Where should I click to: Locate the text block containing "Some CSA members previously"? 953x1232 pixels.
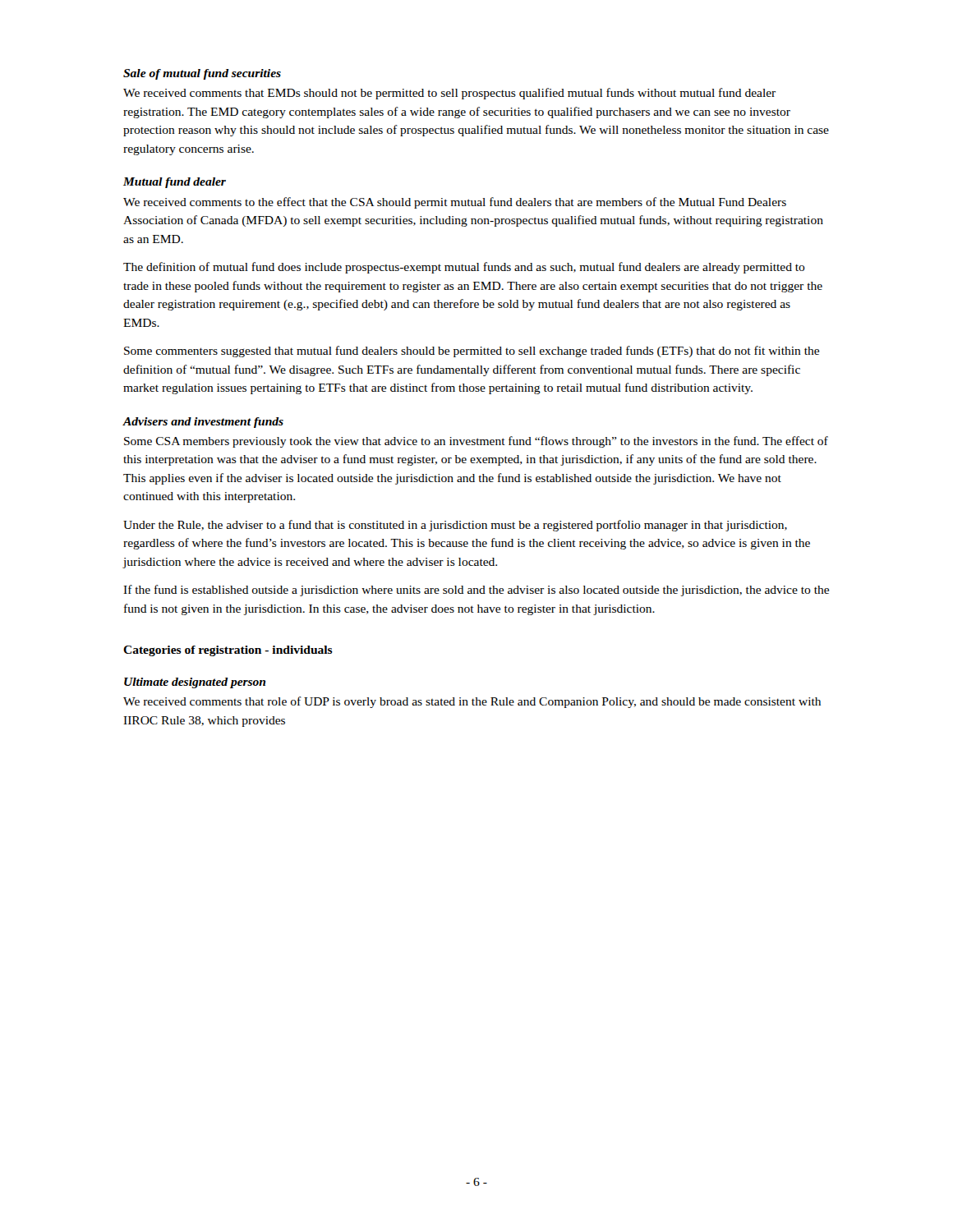(x=476, y=469)
